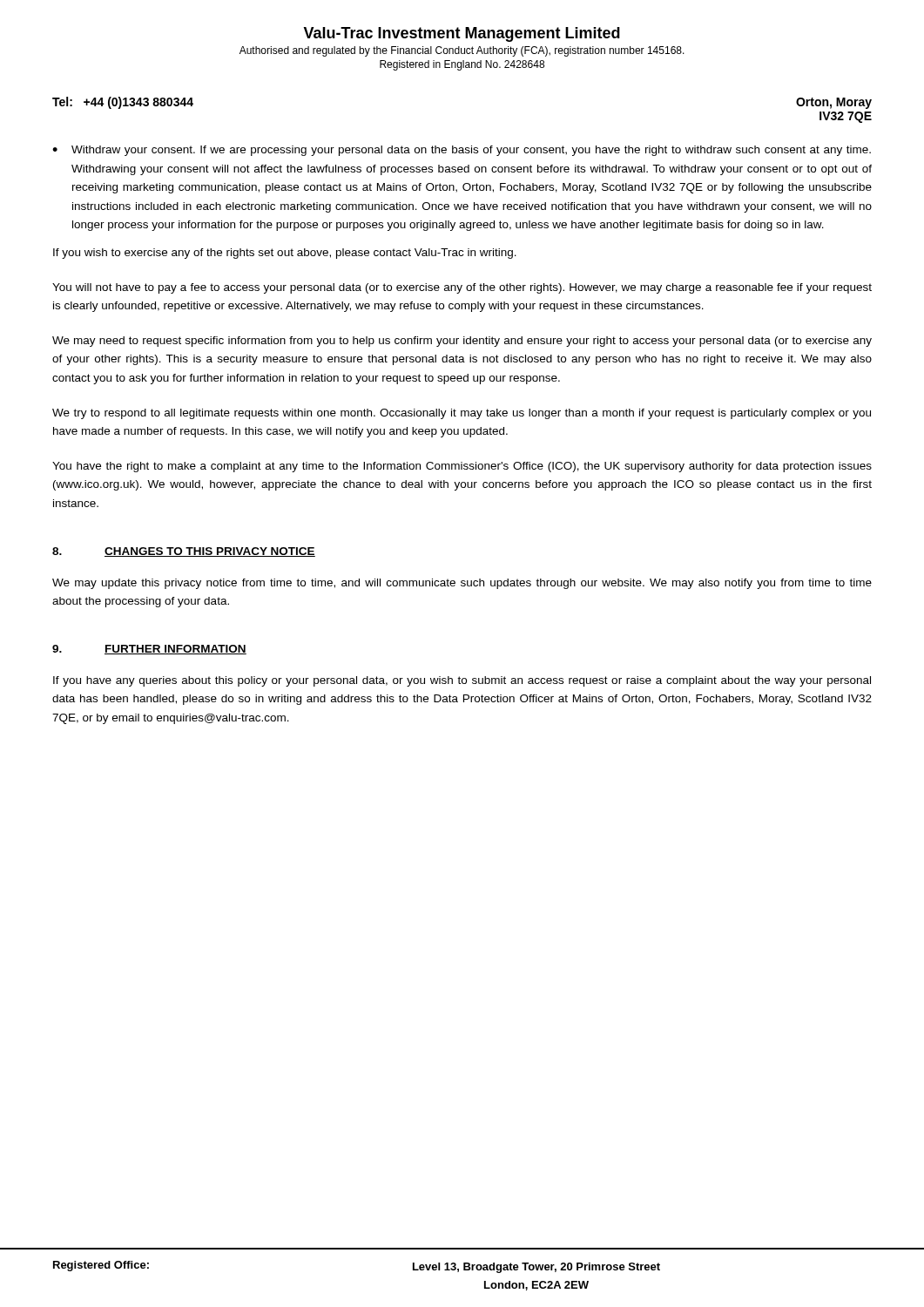Image resolution: width=924 pixels, height=1307 pixels.
Task: Click on the block starting "• Withdraw your consent. If"
Action: click(462, 187)
